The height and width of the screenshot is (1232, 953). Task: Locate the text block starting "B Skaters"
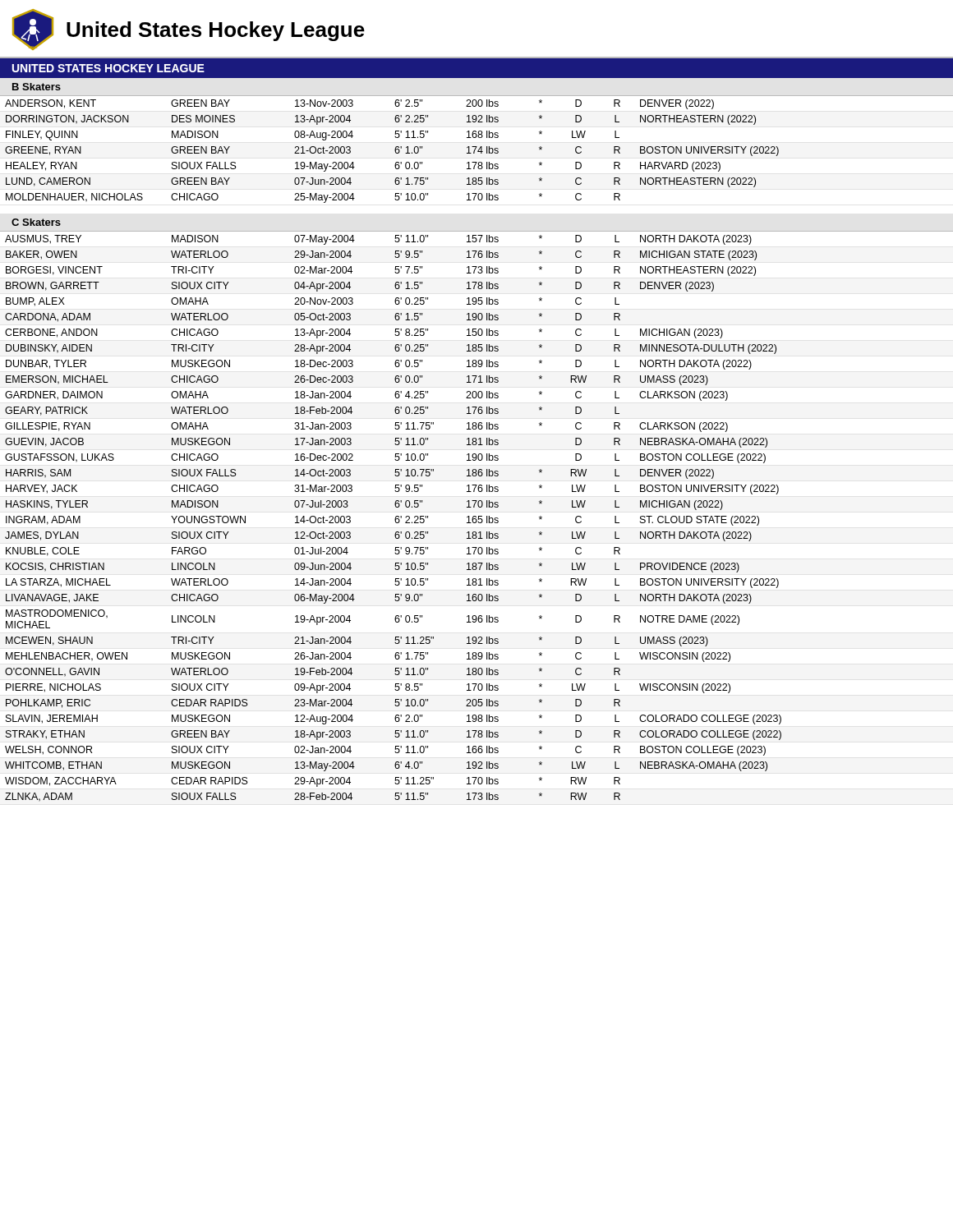36,87
